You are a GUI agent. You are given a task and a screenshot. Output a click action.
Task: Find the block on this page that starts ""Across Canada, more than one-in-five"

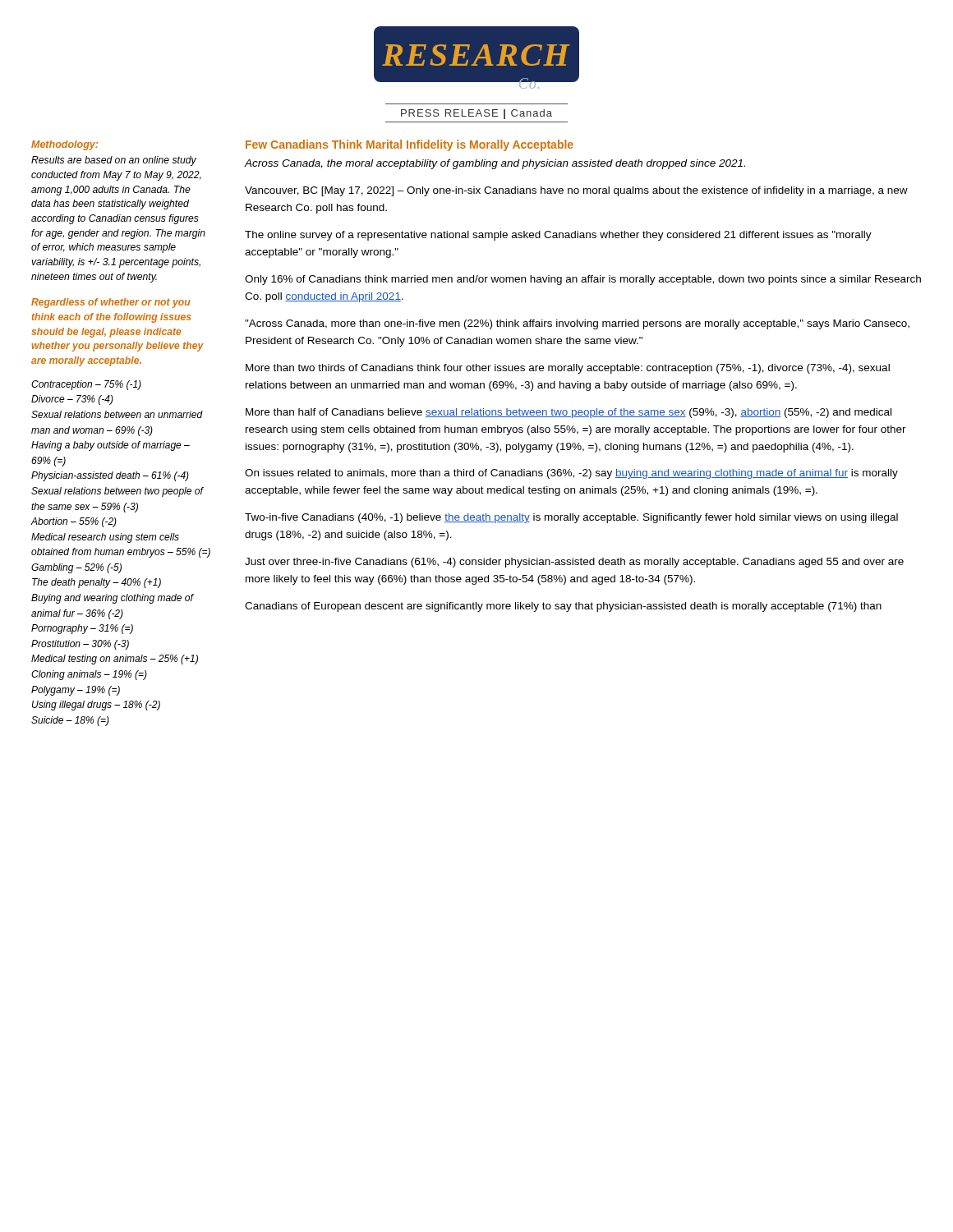point(583,333)
